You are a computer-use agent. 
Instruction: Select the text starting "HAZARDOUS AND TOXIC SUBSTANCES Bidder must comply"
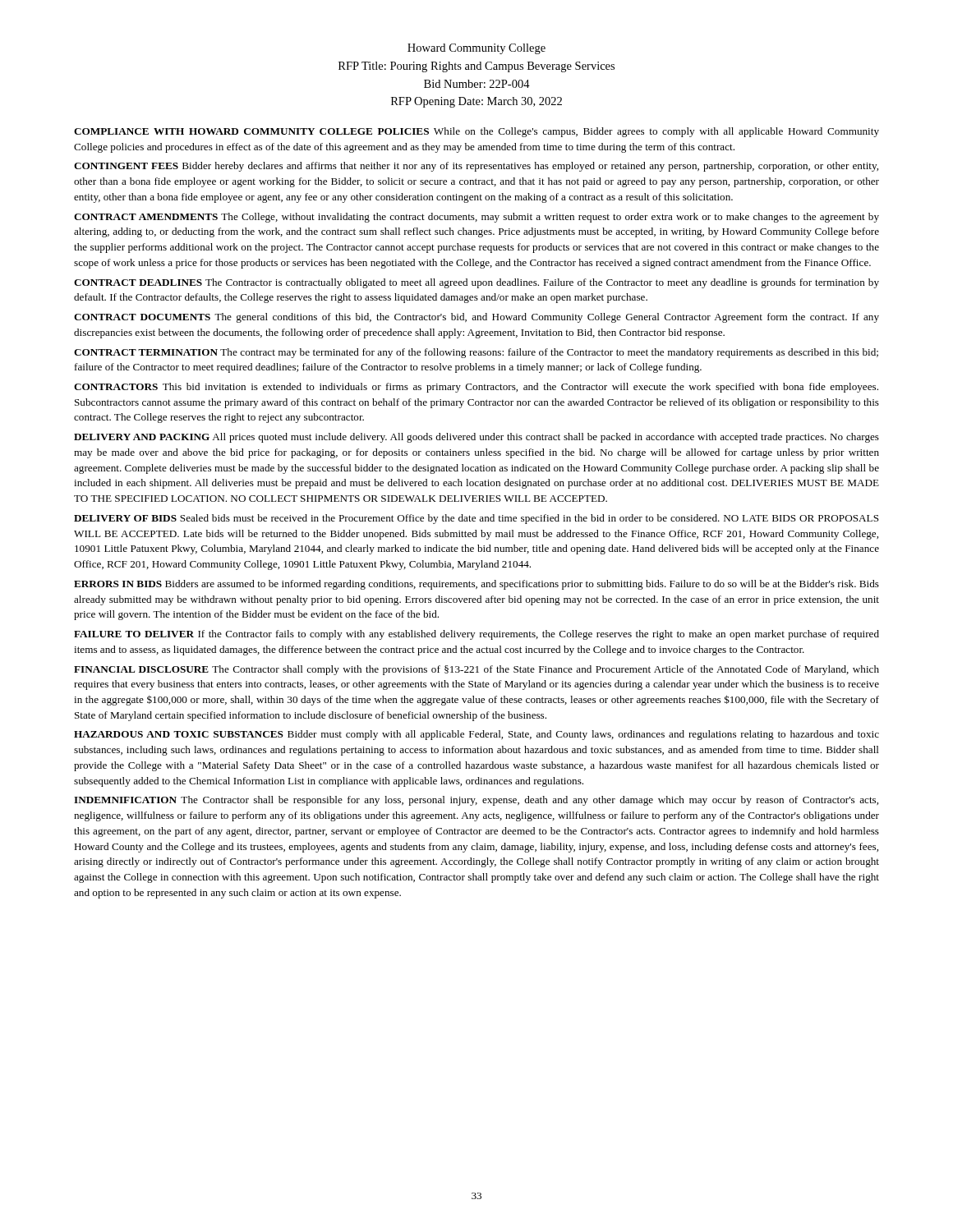tap(476, 757)
